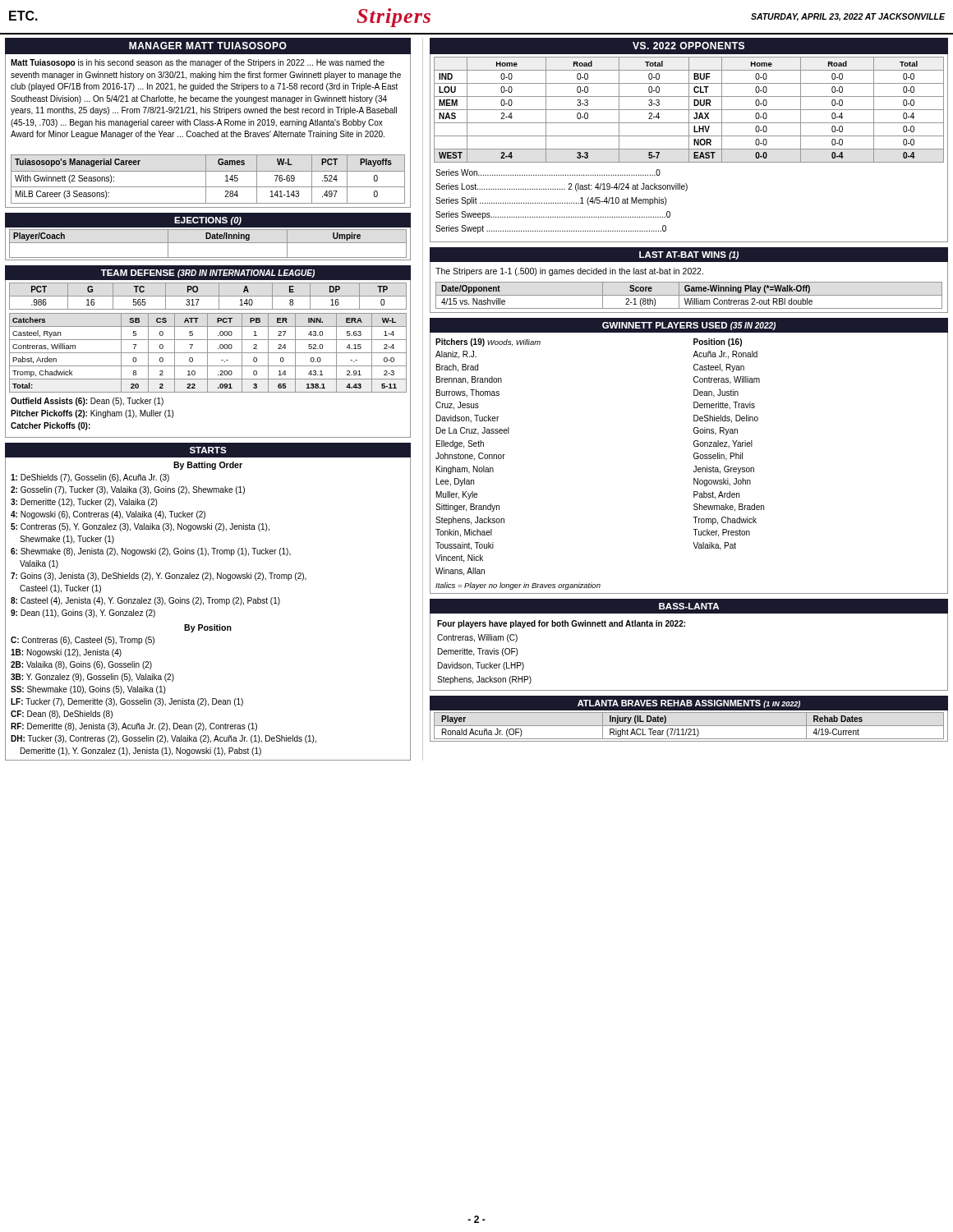Find the block starting "1: DeShields (7), Gosselin (6), Acuña Jr."
The image size is (953, 1232).
click(x=159, y=545)
